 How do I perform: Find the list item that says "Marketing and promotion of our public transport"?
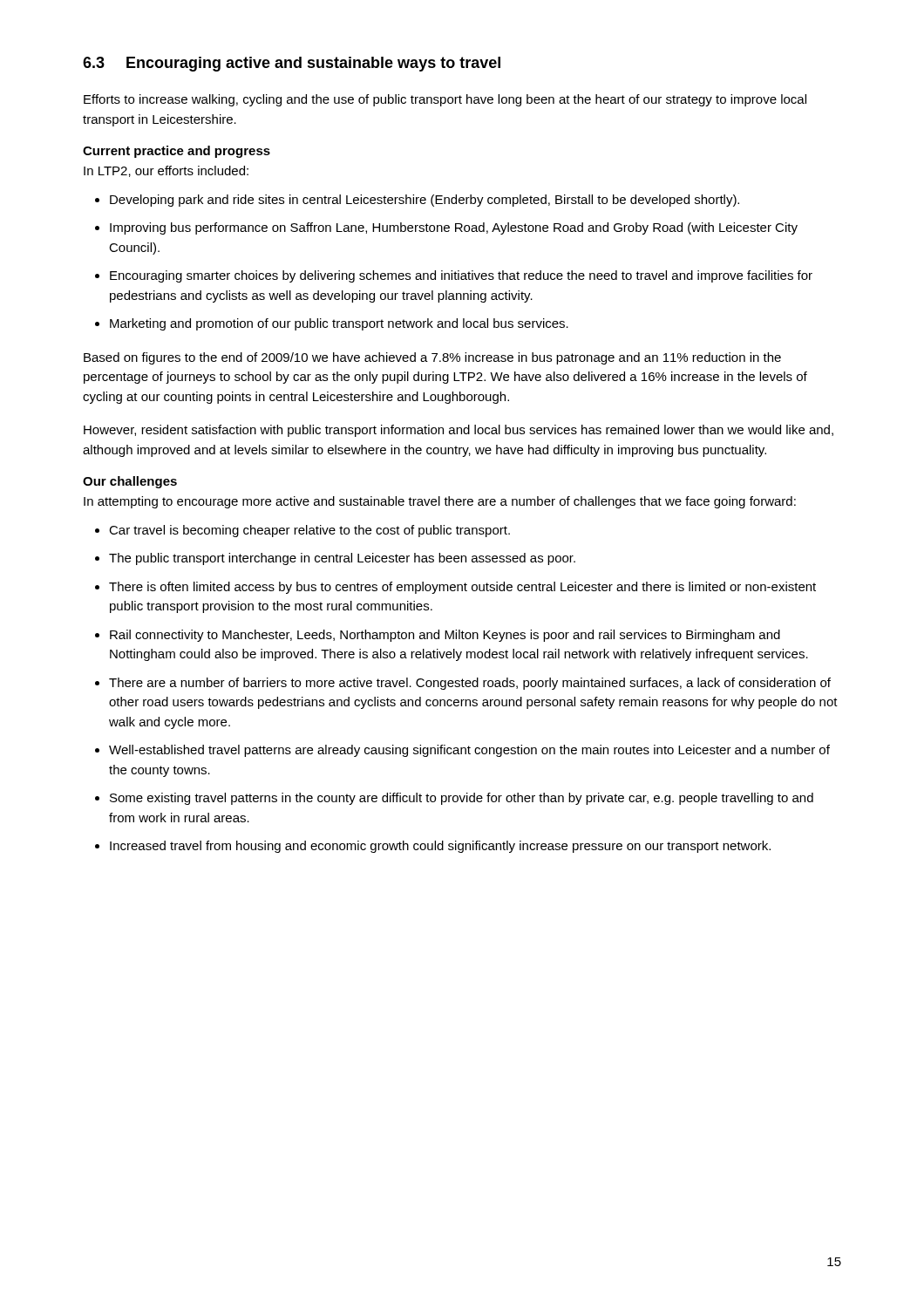(339, 323)
